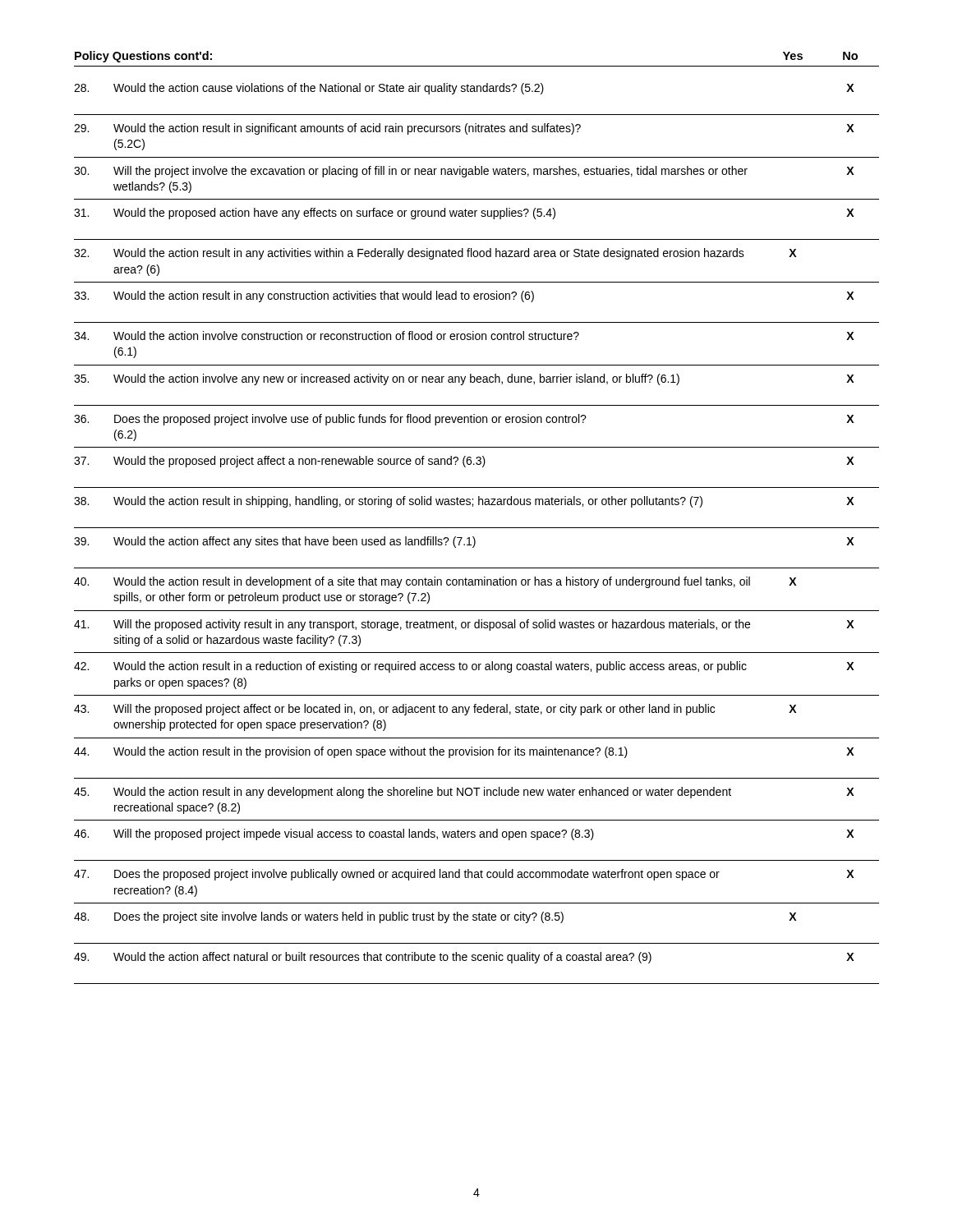Select the block starting "41. Will the proposed activity result in any"
Screen dimensions: 1232x953
point(476,632)
